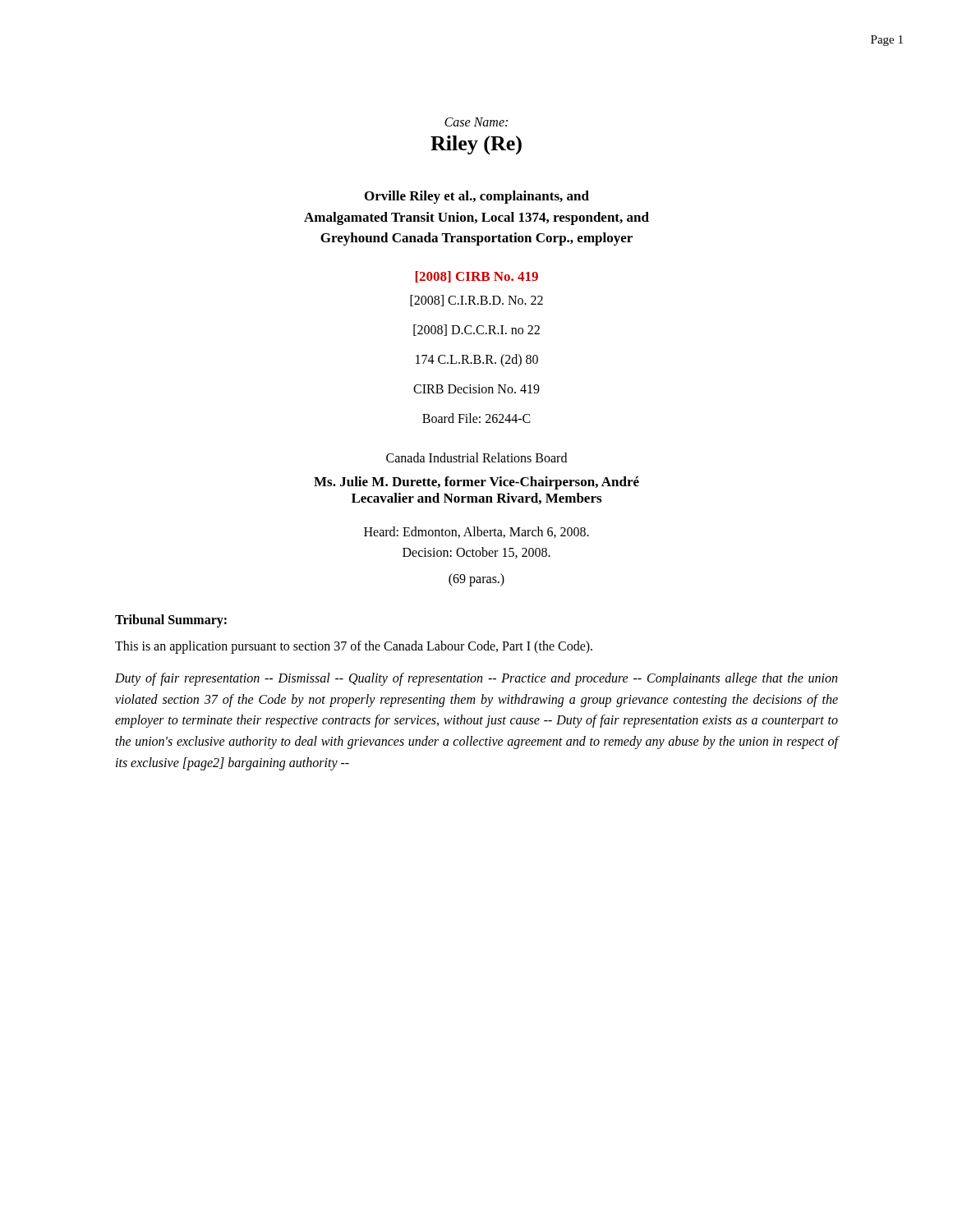This screenshot has width=953, height=1232.
Task: Find "(69 paras.)" on this page
Action: pos(476,578)
